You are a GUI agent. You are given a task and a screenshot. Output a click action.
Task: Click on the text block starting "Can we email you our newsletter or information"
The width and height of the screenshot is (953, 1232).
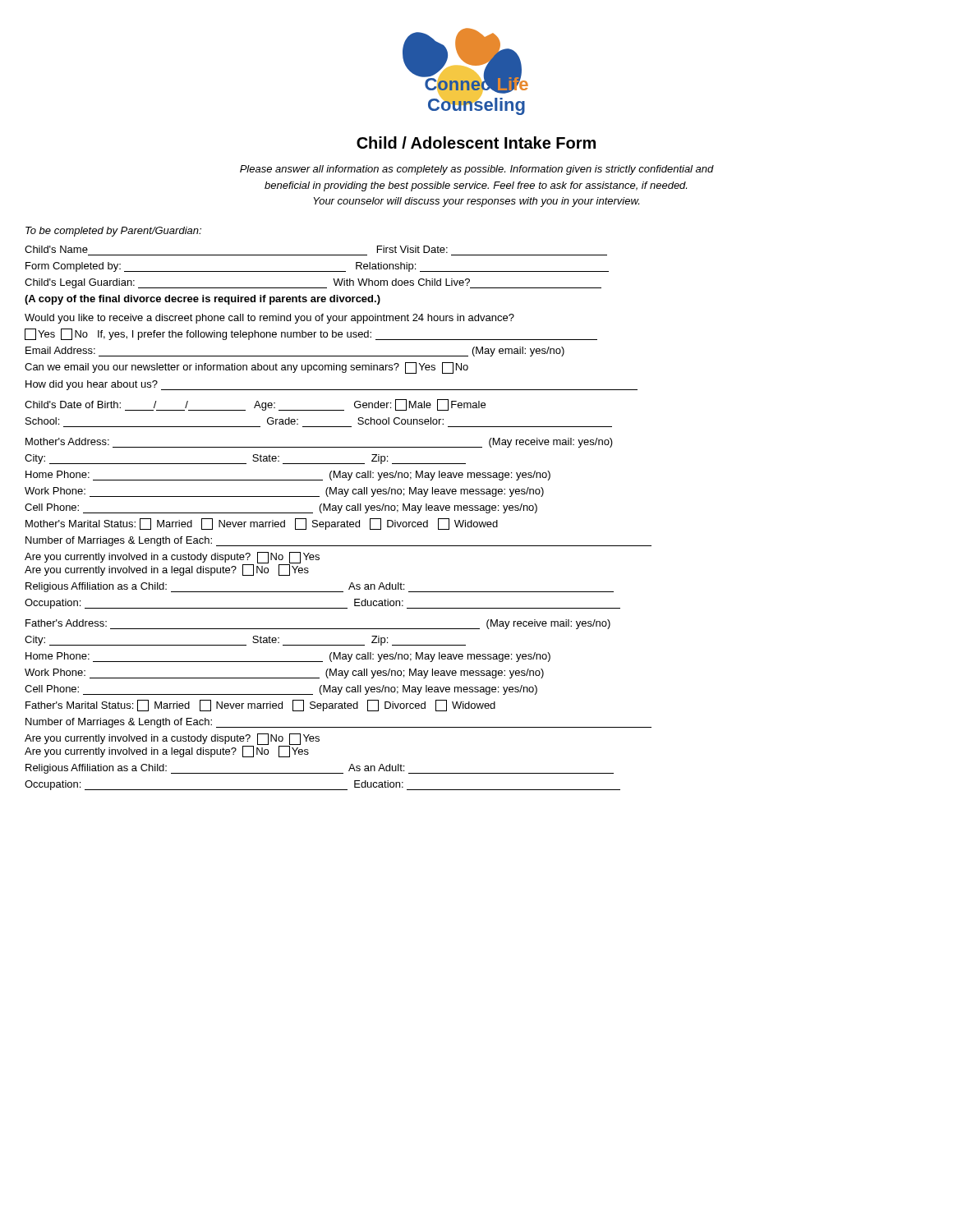pos(247,367)
